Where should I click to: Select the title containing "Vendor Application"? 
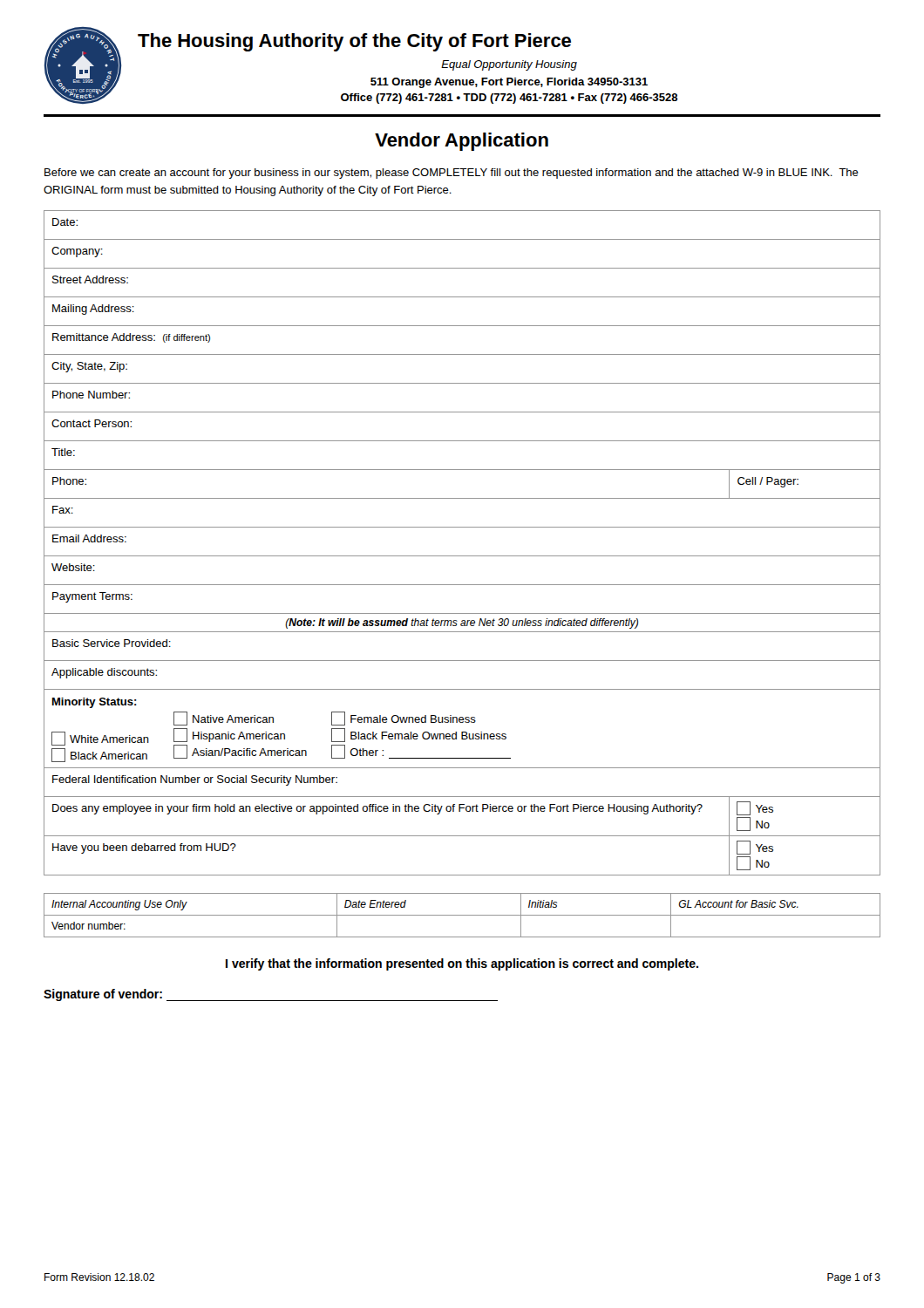(462, 140)
